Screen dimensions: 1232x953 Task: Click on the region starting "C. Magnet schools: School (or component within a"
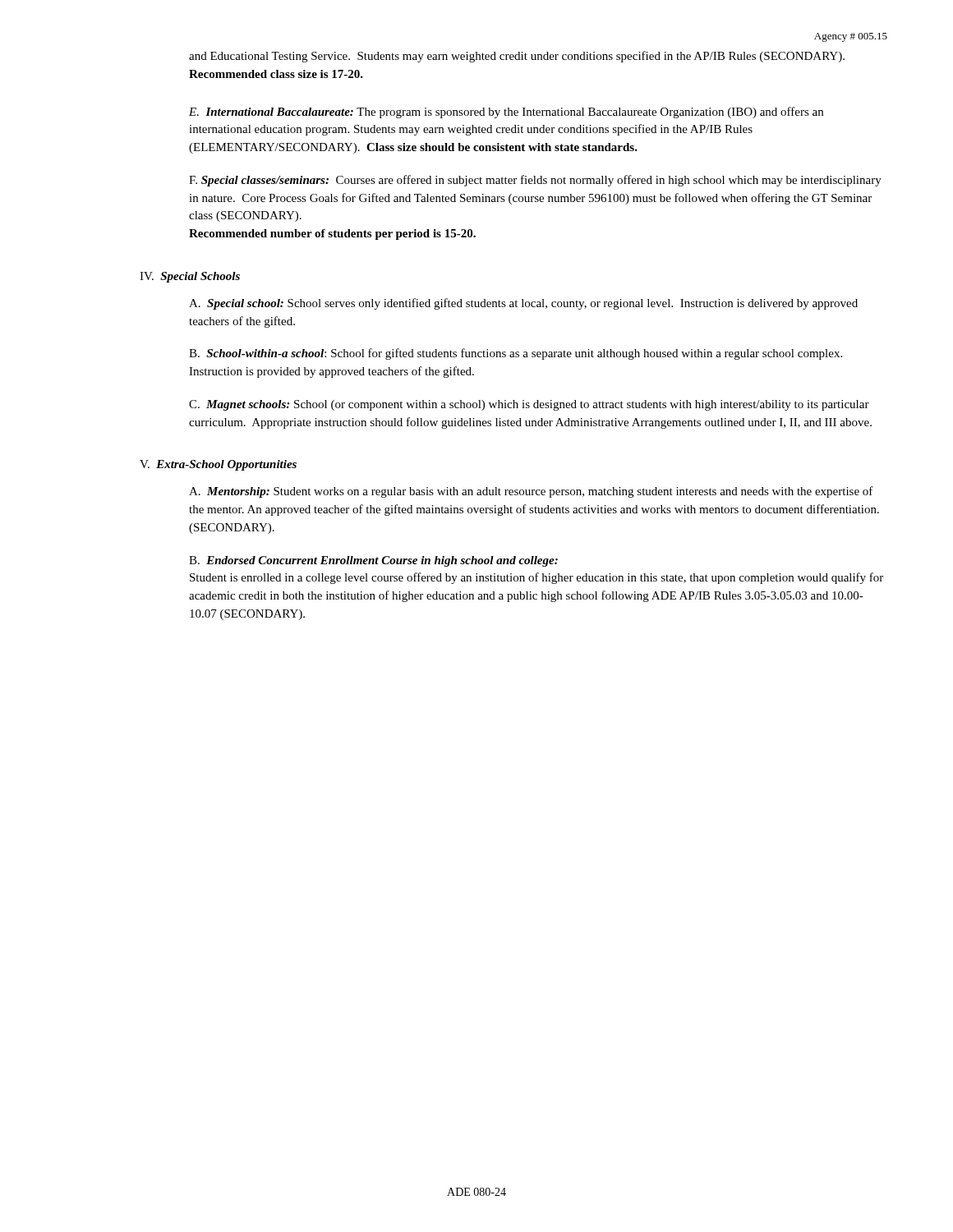[531, 413]
